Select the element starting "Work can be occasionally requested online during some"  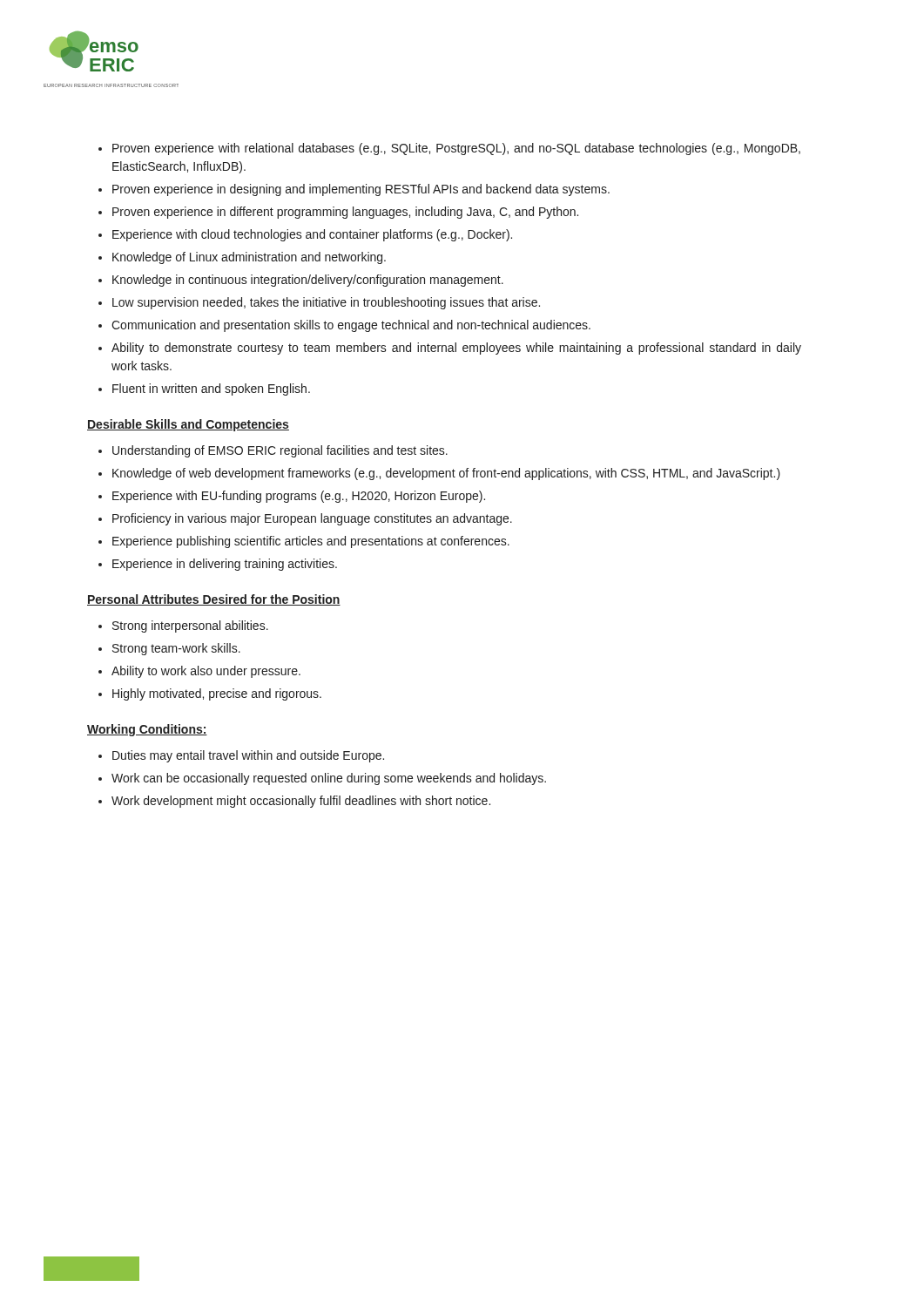click(x=329, y=778)
